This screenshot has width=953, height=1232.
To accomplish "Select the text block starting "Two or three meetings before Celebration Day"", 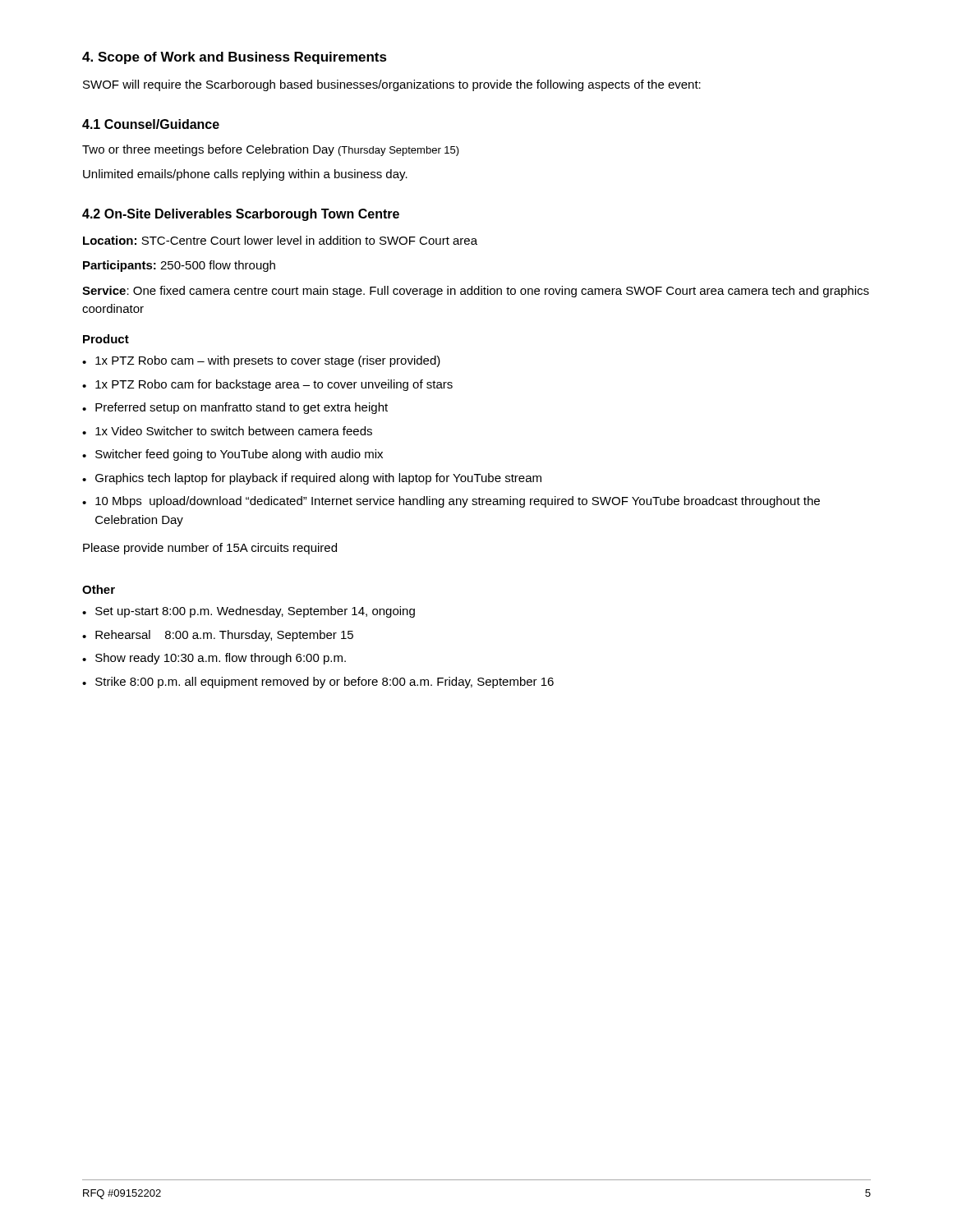I will click(271, 149).
